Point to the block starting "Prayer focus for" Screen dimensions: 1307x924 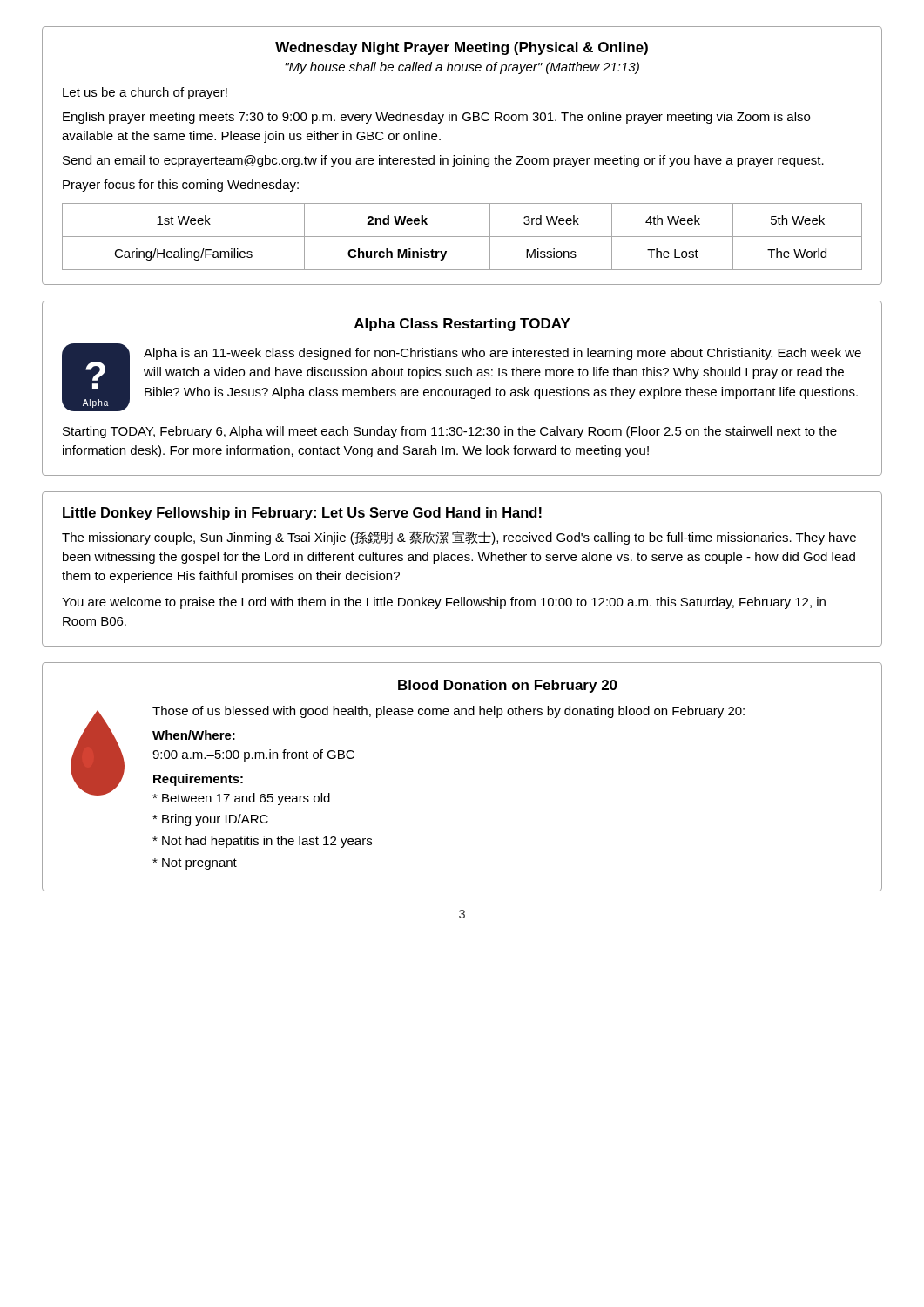point(181,184)
